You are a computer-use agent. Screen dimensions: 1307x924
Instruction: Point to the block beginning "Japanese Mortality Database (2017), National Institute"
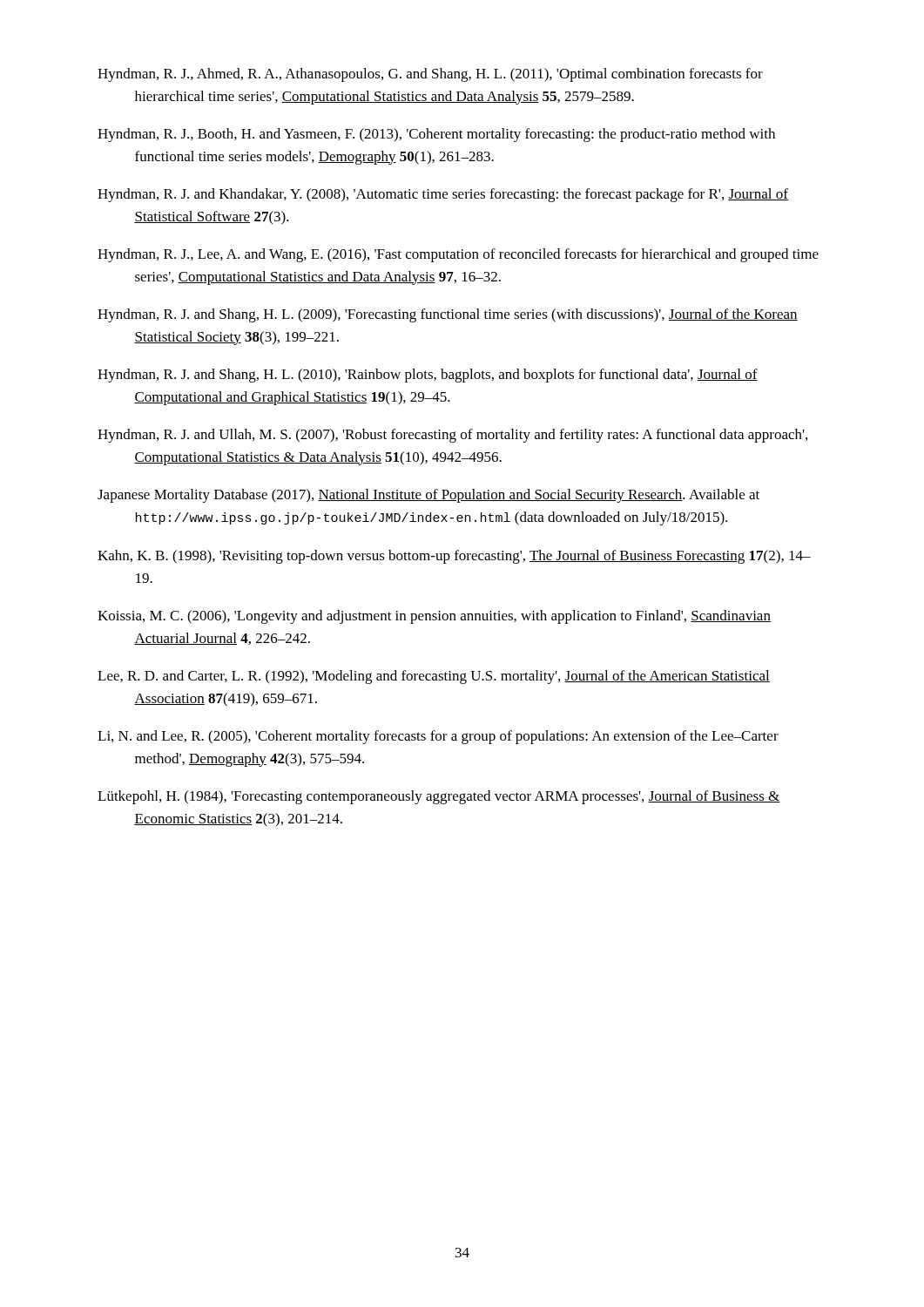[x=429, y=506]
